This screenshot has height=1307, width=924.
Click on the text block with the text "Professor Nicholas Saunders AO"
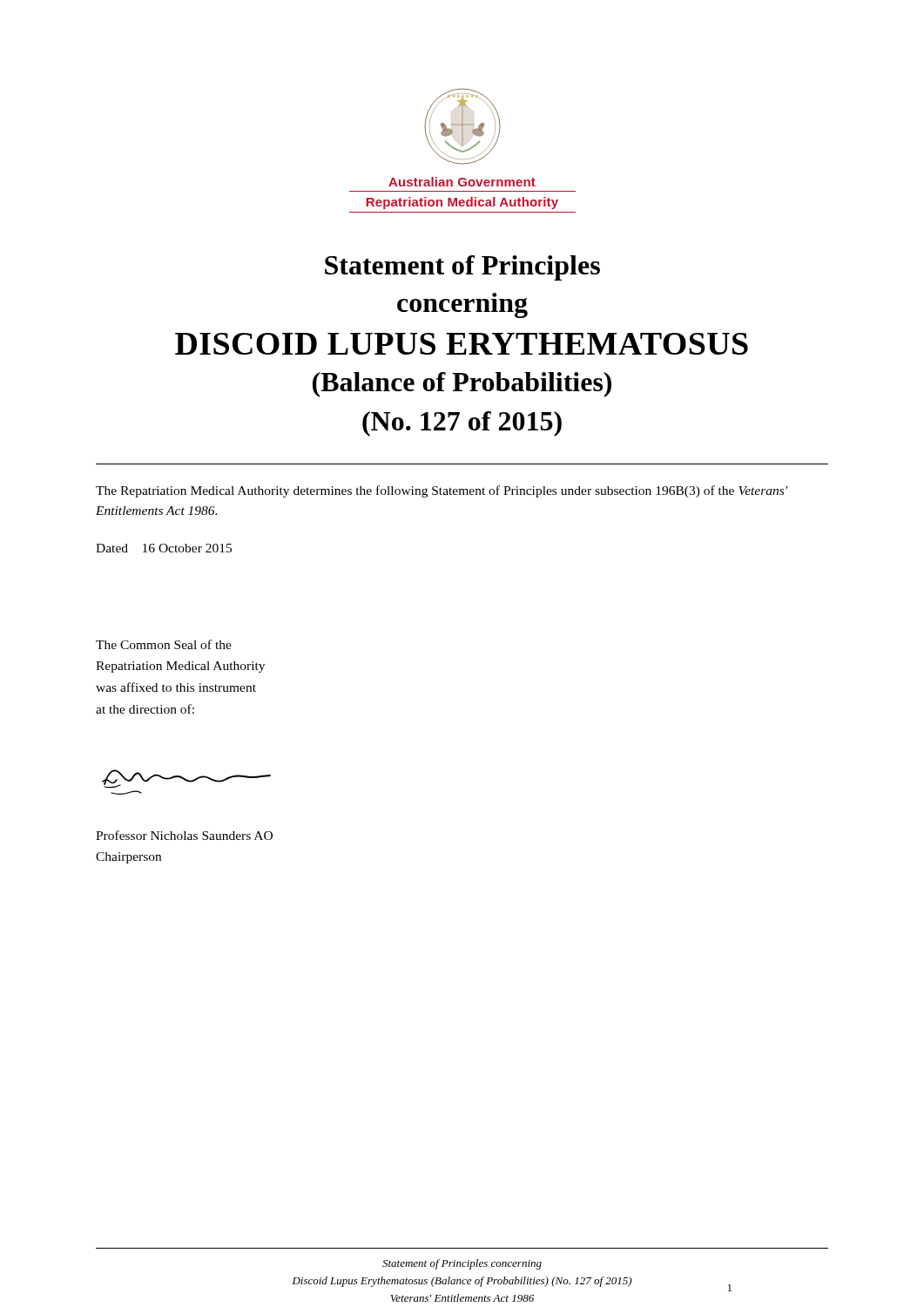(184, 846)
